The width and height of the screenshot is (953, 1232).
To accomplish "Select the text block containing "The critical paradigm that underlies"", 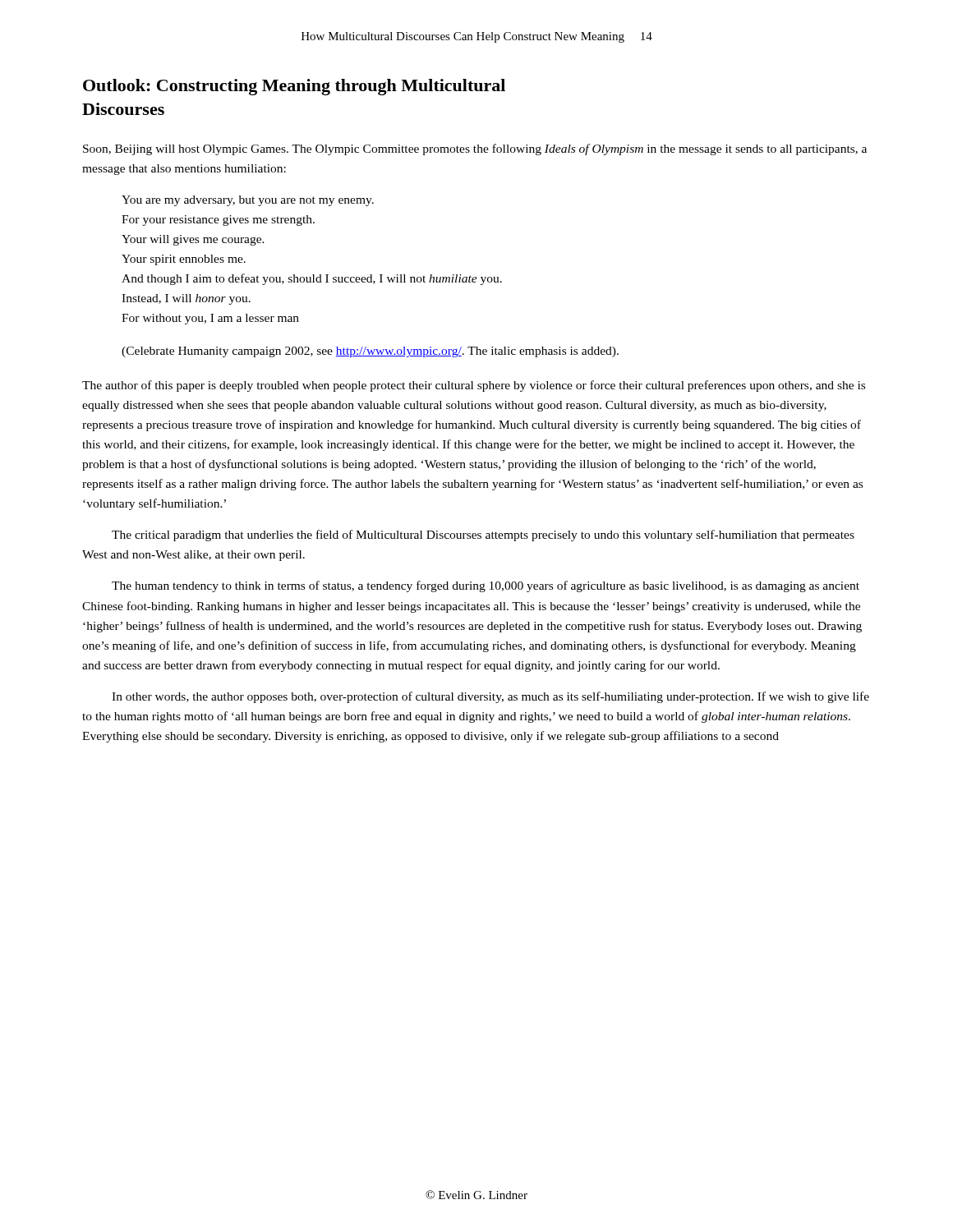I will (x=476, y=545).
